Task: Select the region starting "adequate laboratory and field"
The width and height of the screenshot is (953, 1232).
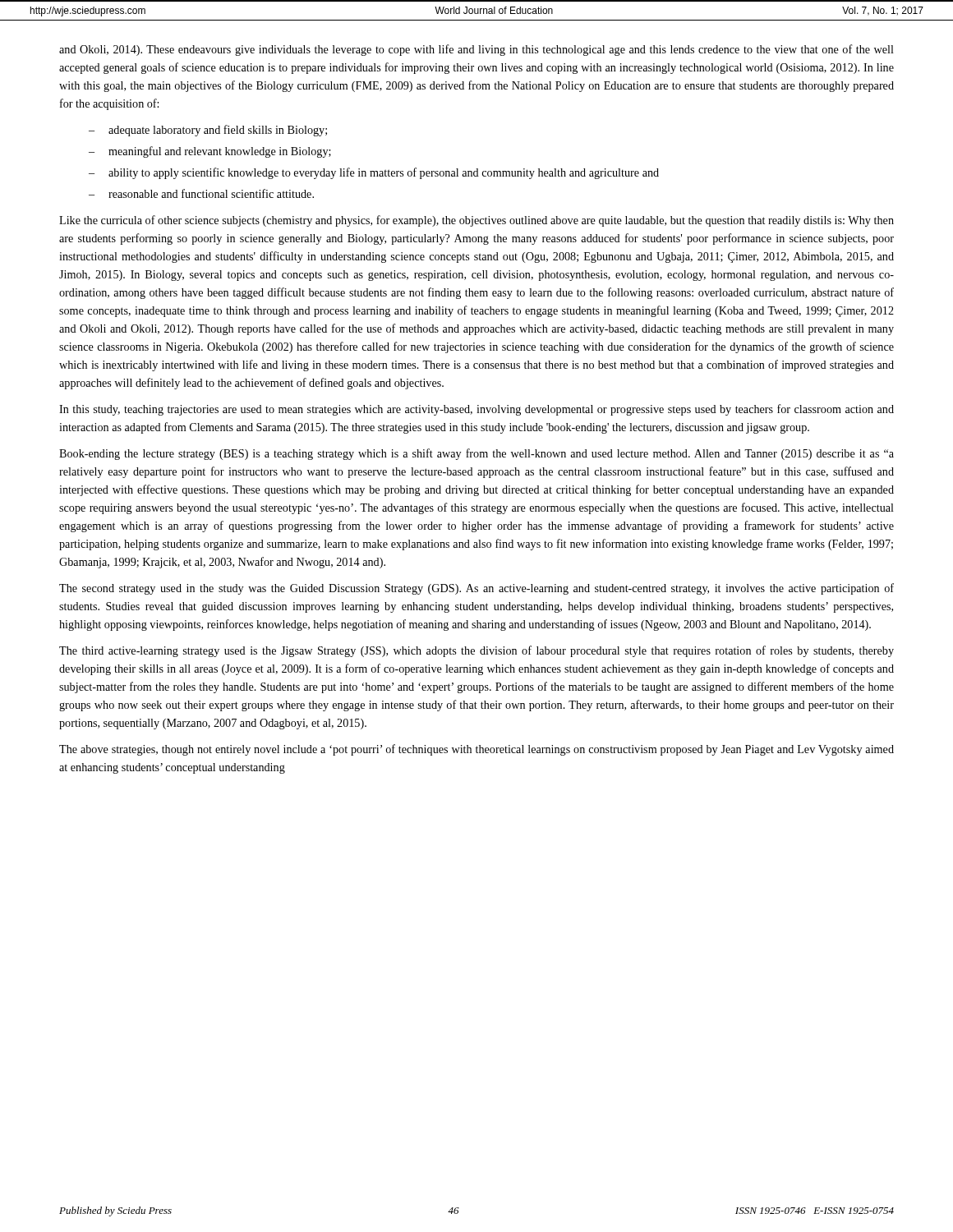Action: pyautogui.click(x=218, y=130)
